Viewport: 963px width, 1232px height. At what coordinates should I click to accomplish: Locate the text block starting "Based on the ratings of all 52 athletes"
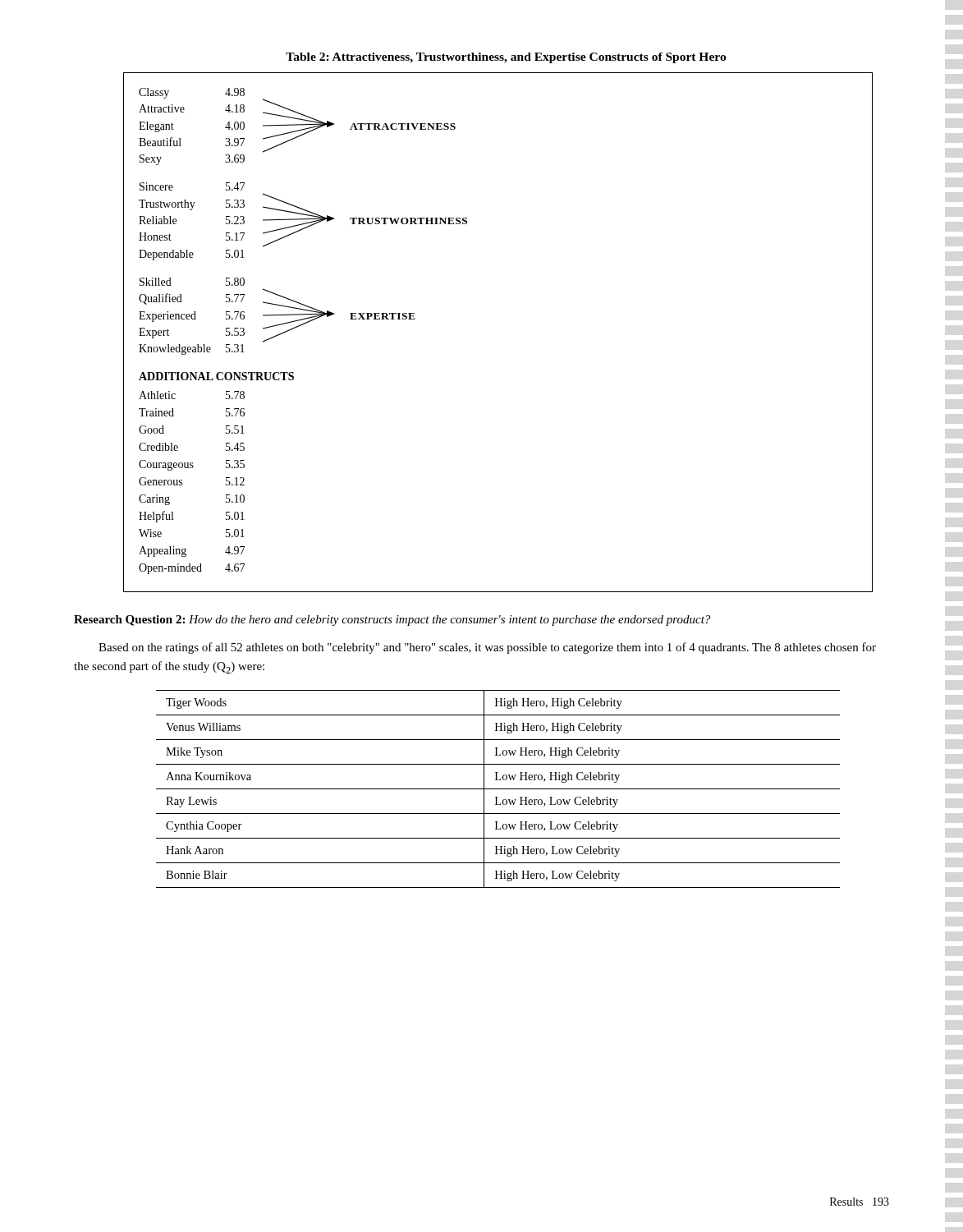(x=475, y=658)
